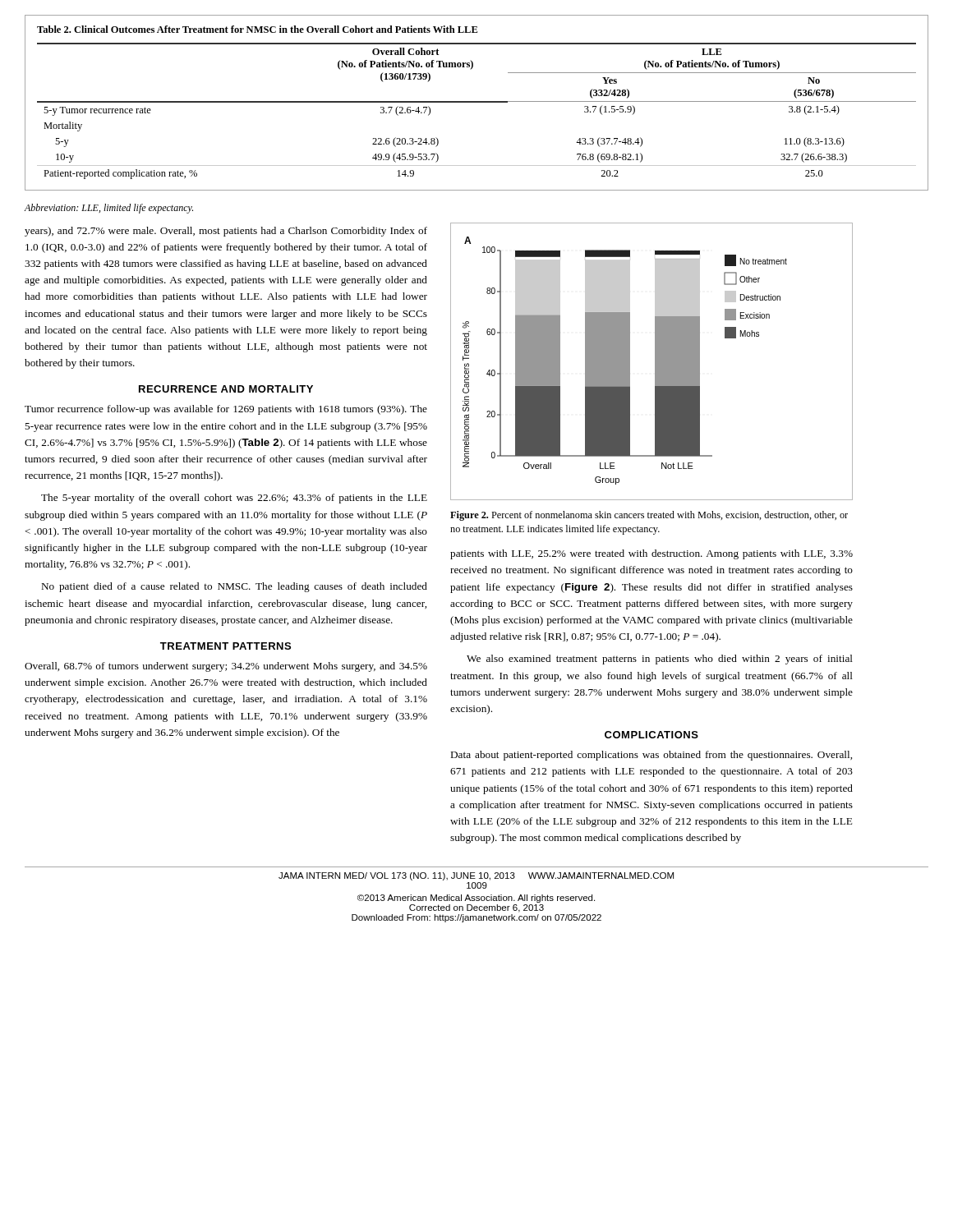Viewport: 953px width, 1232px height.
Task: Find the element starting "RECURRENCE AND MORTALITY"
Action: [226, 389]
